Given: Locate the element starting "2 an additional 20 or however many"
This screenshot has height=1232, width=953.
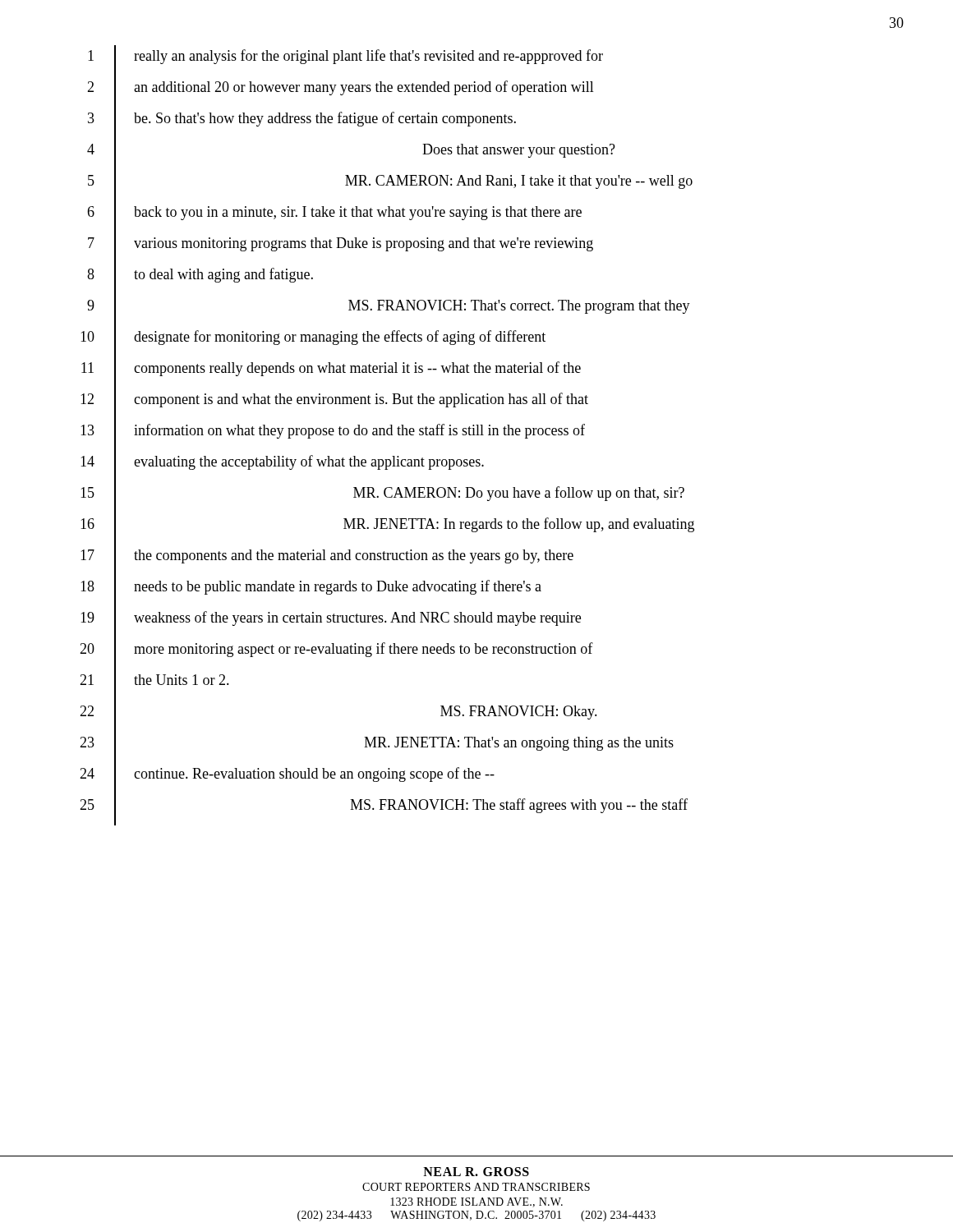Looking at the screenshot, I should [x=476, y=92].
